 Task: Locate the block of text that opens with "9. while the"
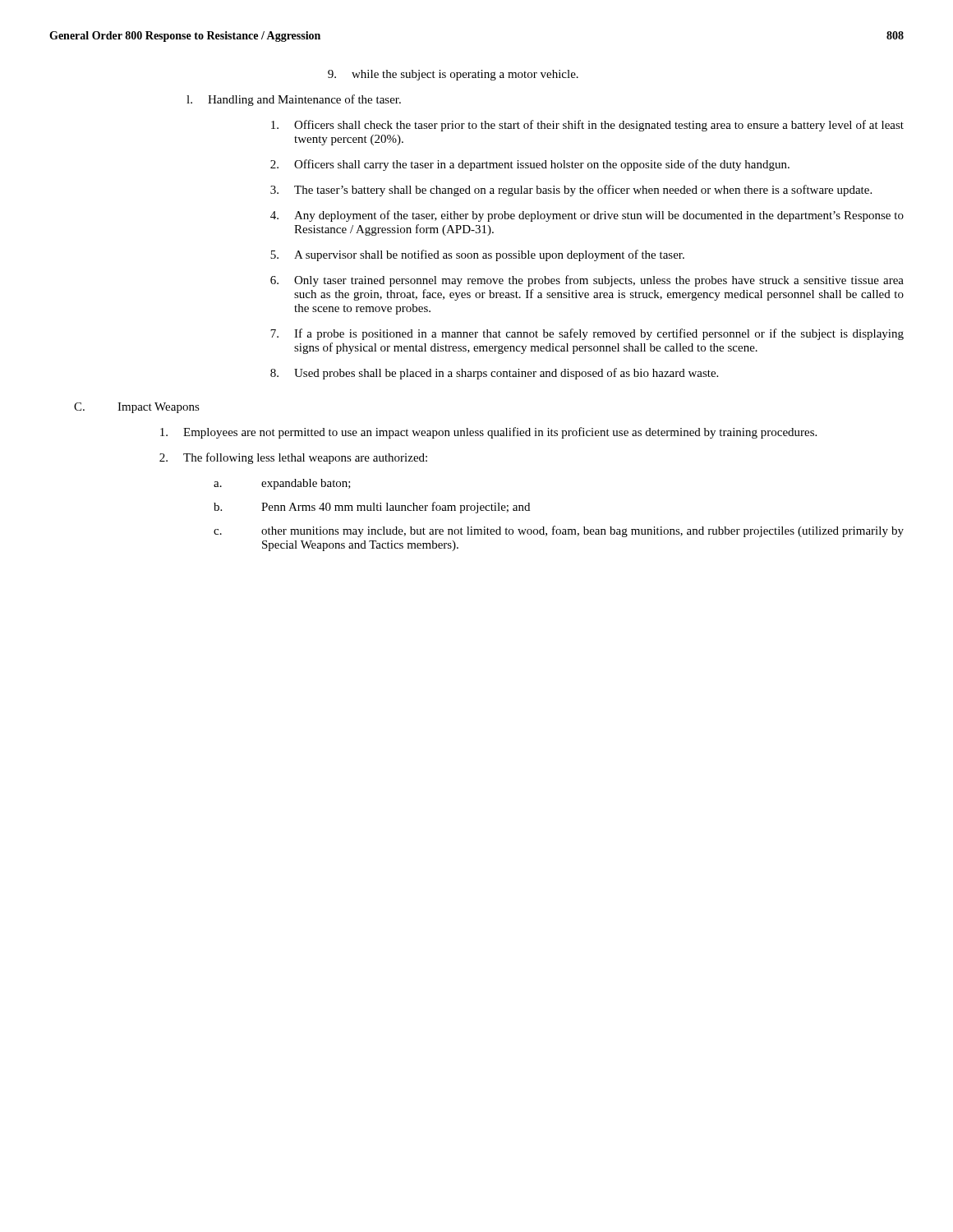point(453,75)
